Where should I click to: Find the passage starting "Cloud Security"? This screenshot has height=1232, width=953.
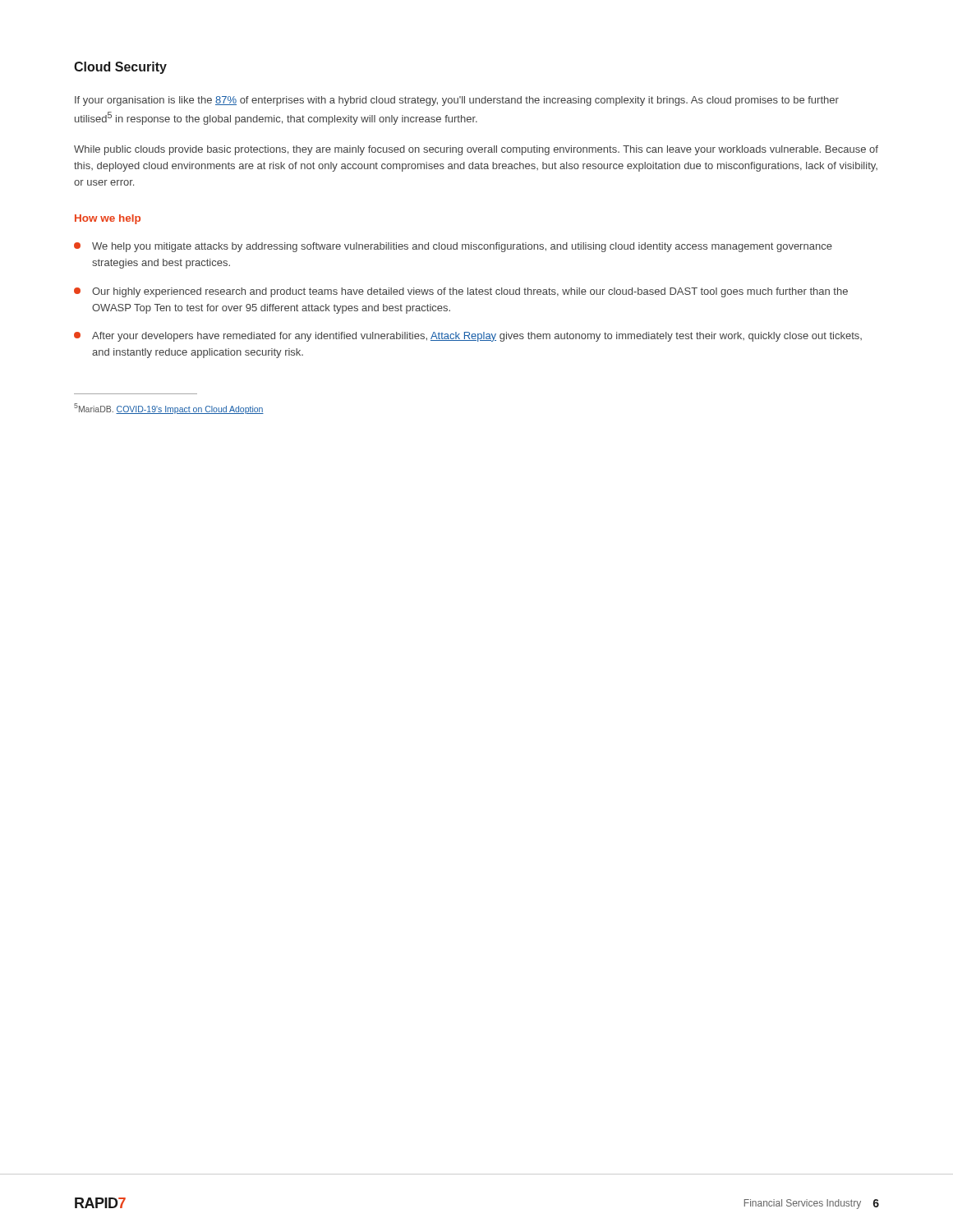click(120, 67)
